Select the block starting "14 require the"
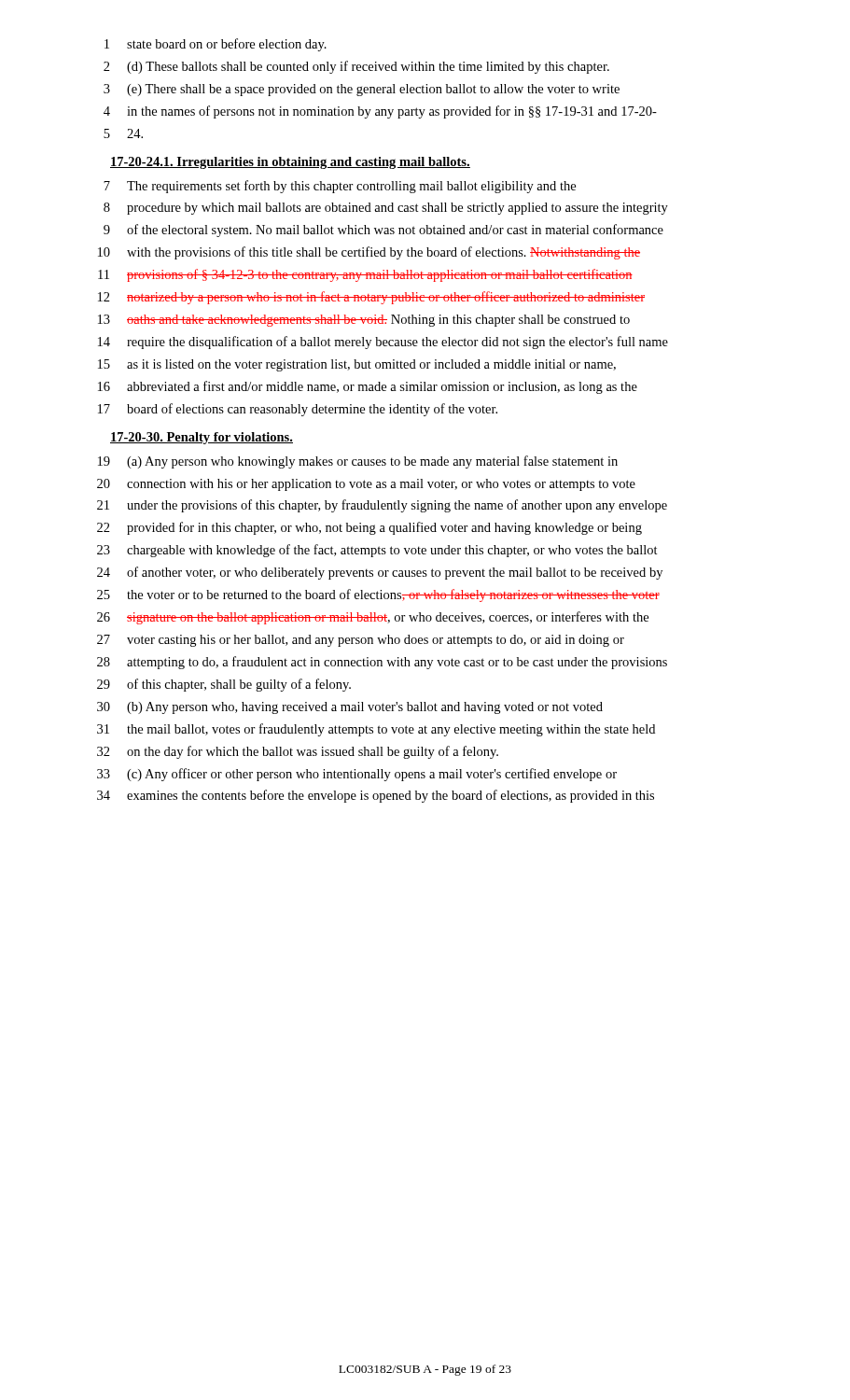The height and width of the screenshot is (1400, 850). point(425,343)
